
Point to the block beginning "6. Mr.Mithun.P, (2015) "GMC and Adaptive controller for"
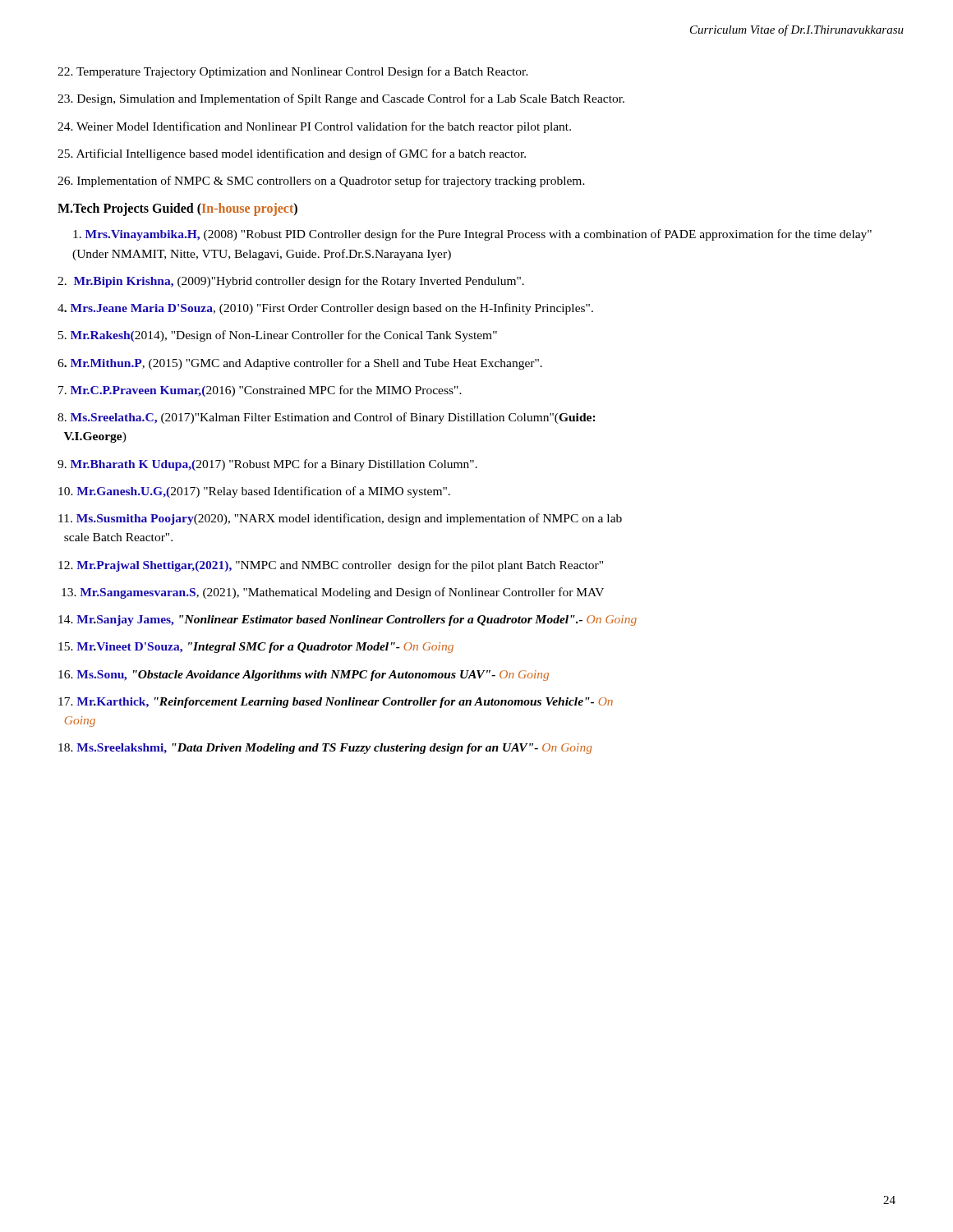[x=300, y=362]
